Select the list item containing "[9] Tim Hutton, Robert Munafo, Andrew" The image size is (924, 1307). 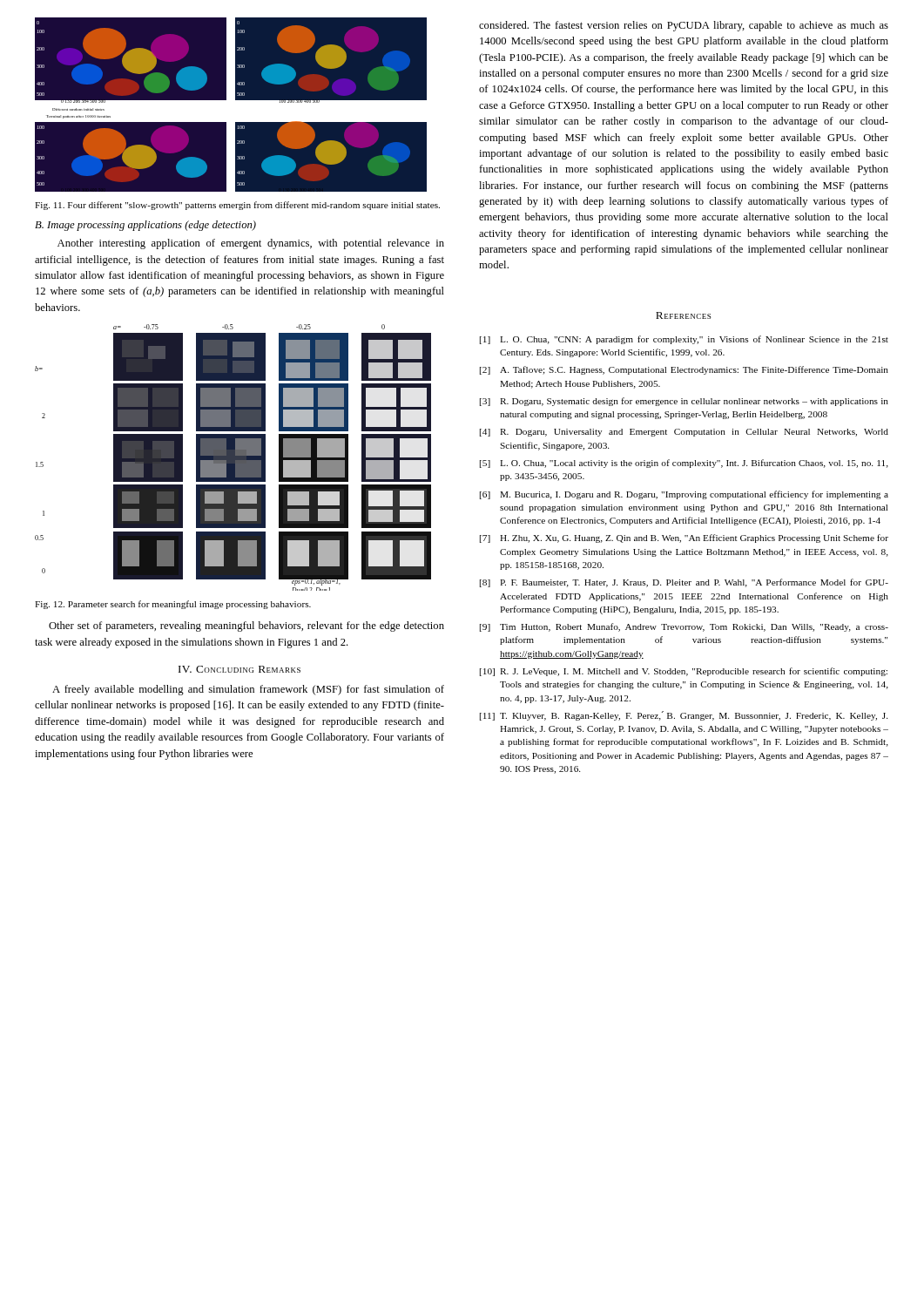click(684, 640)
